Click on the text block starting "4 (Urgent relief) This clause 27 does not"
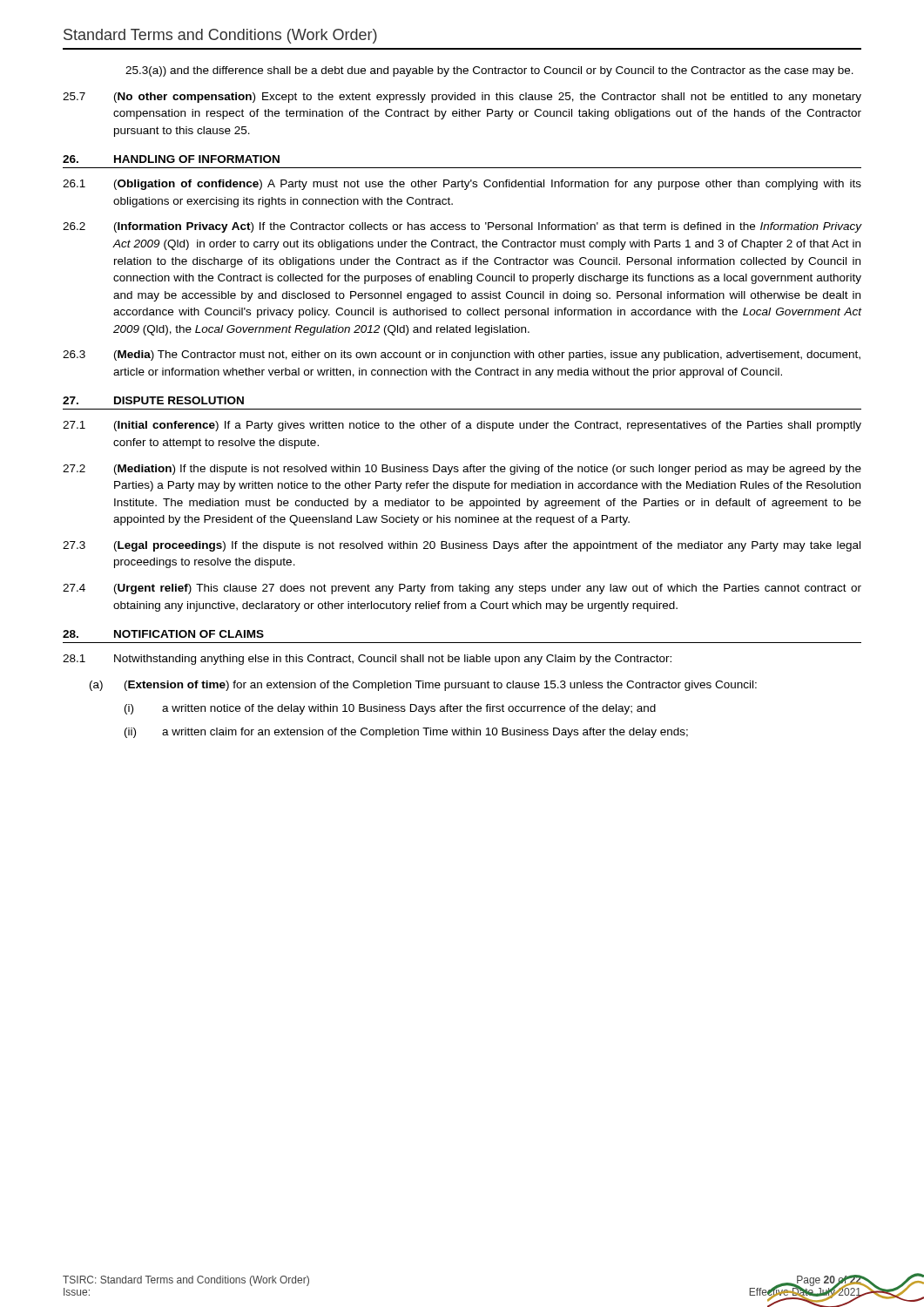 [462, 596]
